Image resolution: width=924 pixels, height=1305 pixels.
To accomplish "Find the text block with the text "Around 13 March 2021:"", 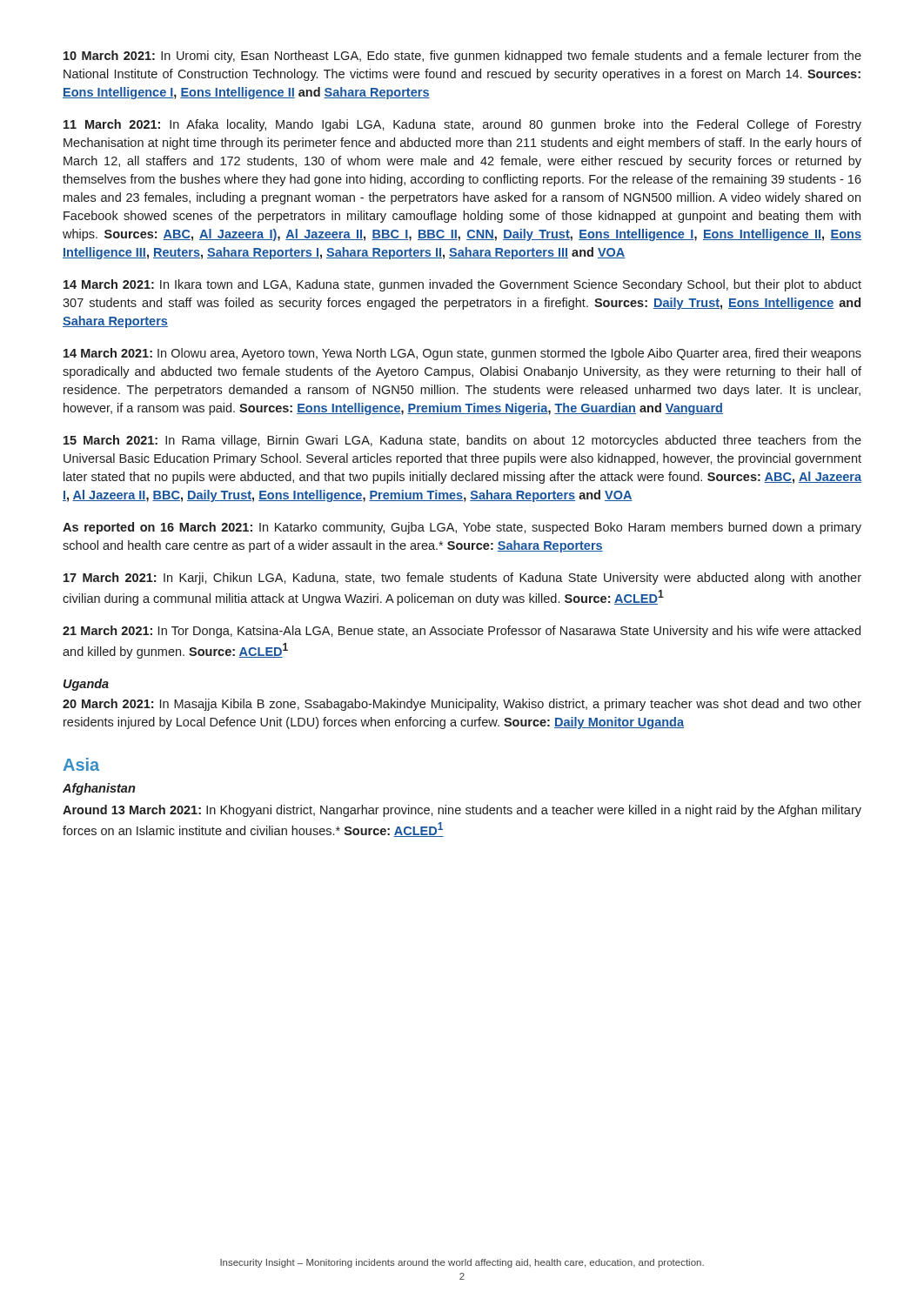I will 462,820.
